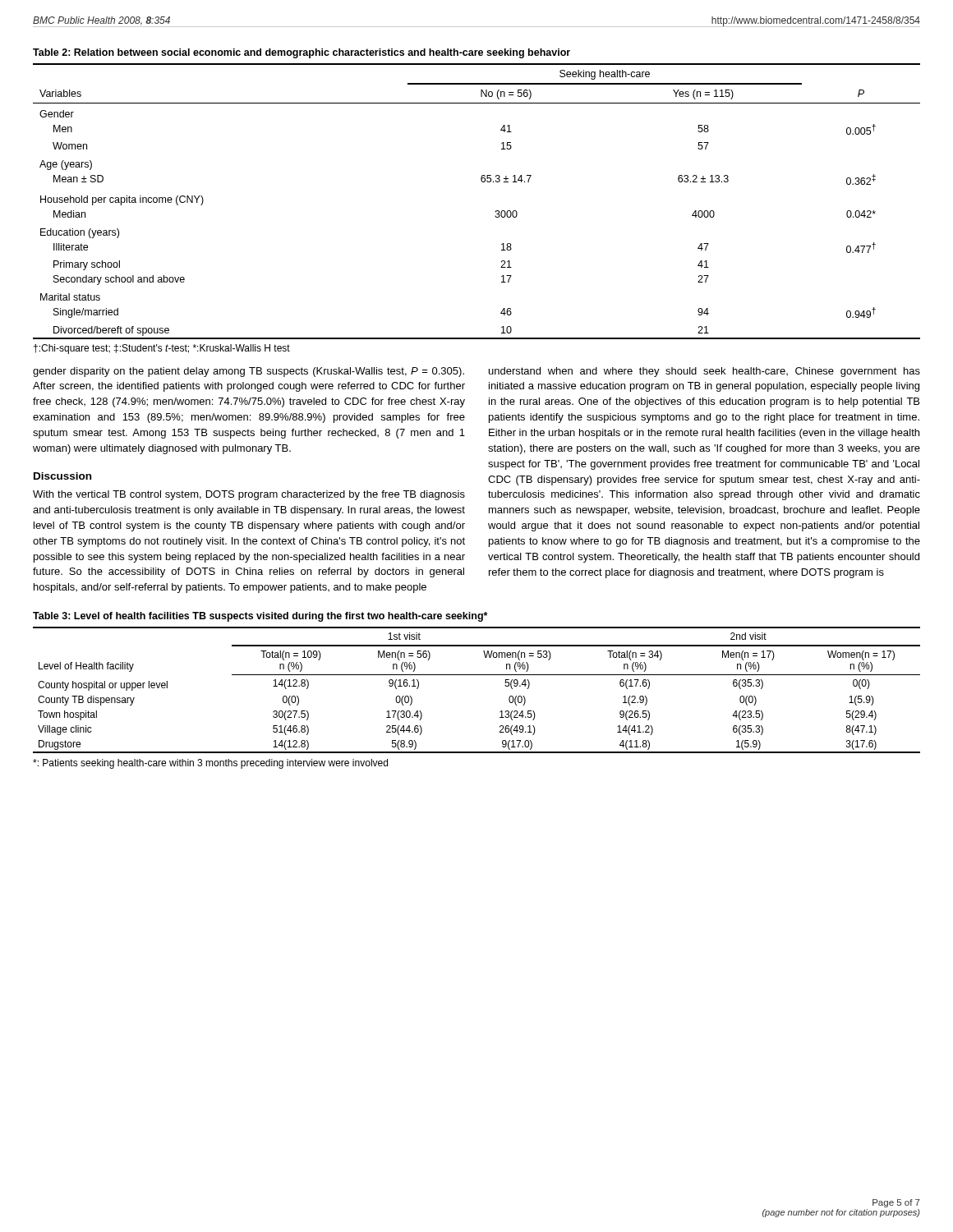Select the footnote that reads "†:Chi-square test; ‡:Student's t-test; *:Kruskal-Wallis H test"
953x1232 pixels.
161,348
